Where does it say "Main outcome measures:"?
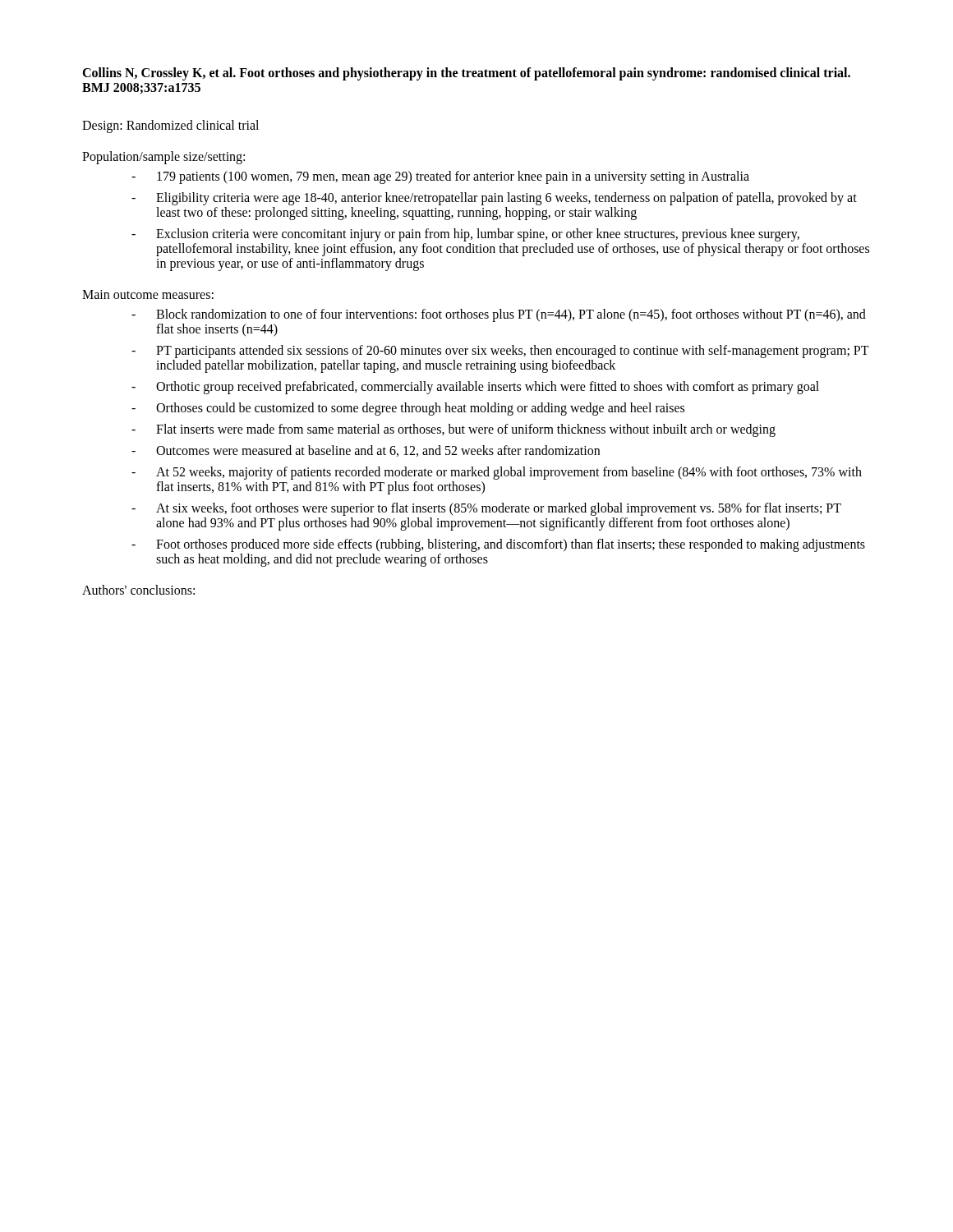The height and width of the screenshot is (1232, 953). 148,294
